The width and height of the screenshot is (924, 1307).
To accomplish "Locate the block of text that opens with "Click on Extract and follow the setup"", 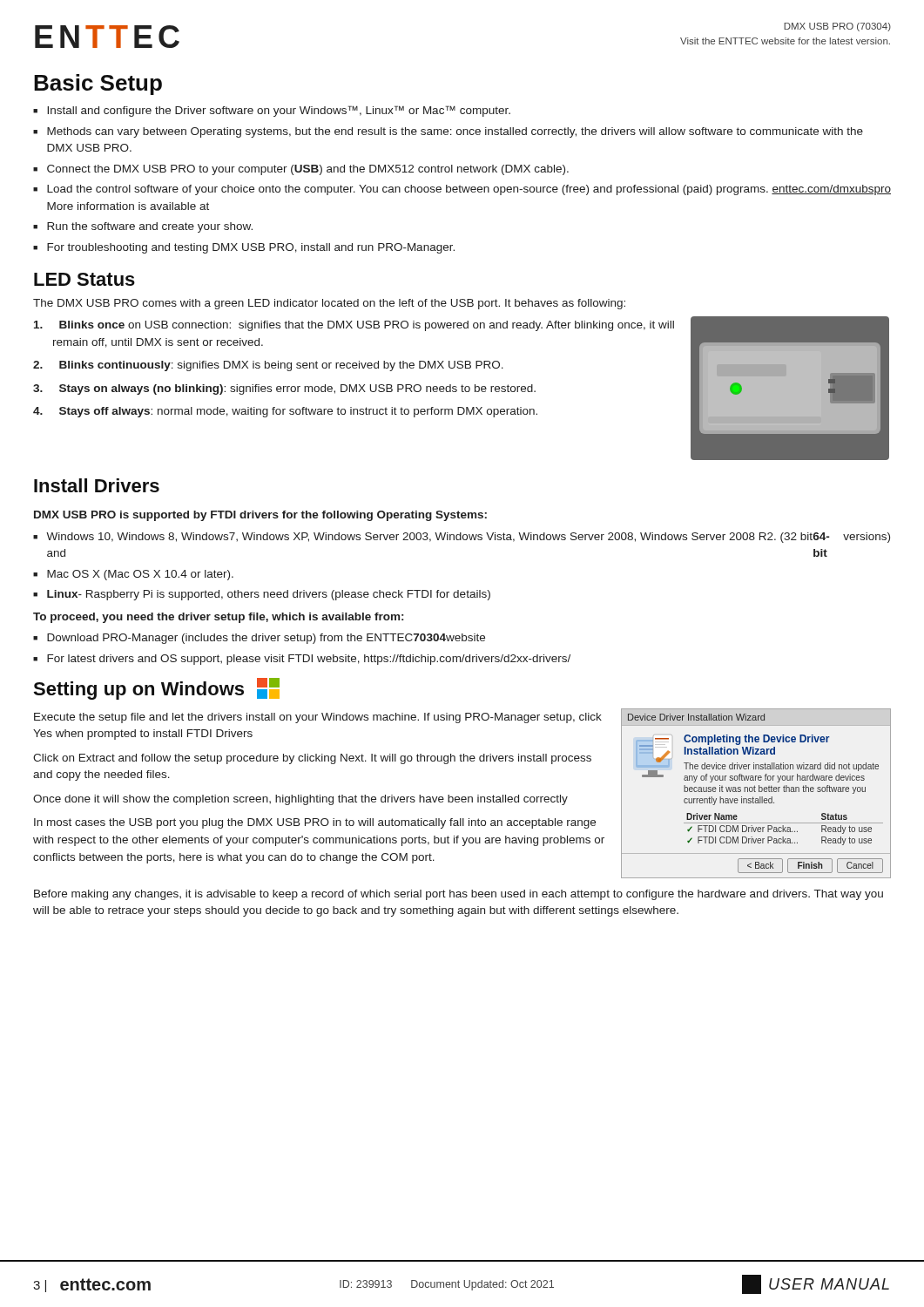I will click(x=312, y=766).
